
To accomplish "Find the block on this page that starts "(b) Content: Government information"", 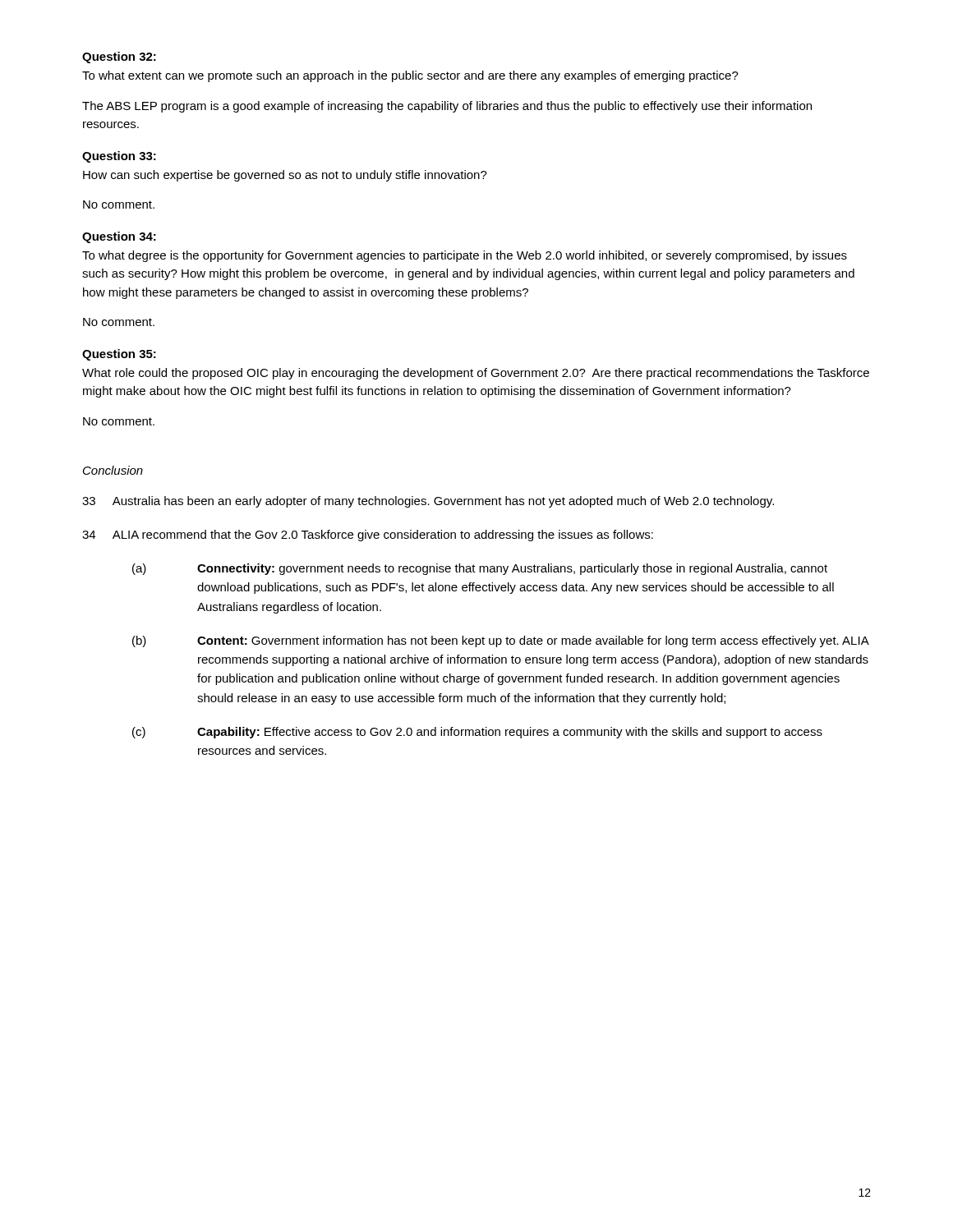I will [x=476, y=669].
